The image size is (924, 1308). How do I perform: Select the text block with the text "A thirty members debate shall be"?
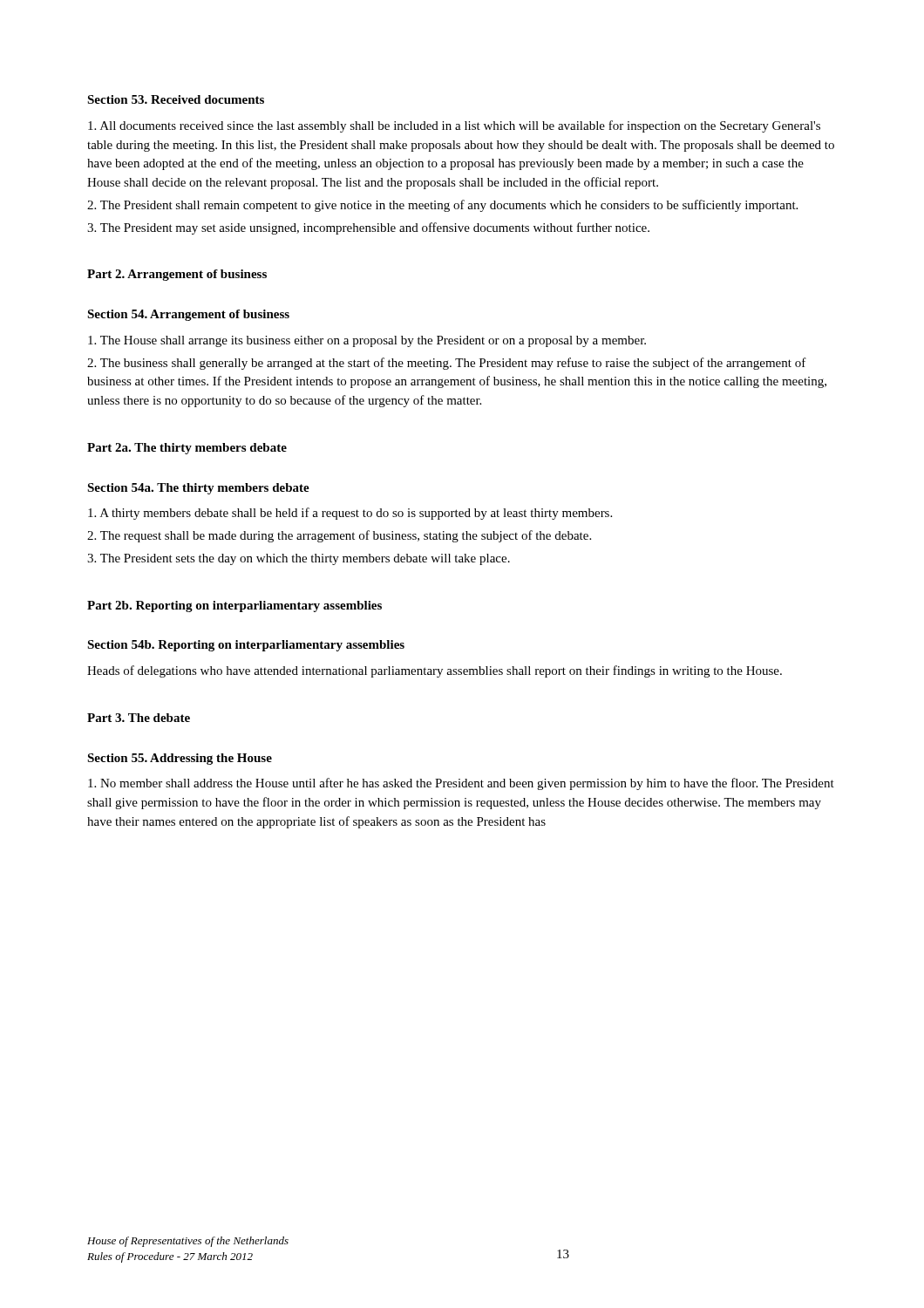[x=350, y=513]
